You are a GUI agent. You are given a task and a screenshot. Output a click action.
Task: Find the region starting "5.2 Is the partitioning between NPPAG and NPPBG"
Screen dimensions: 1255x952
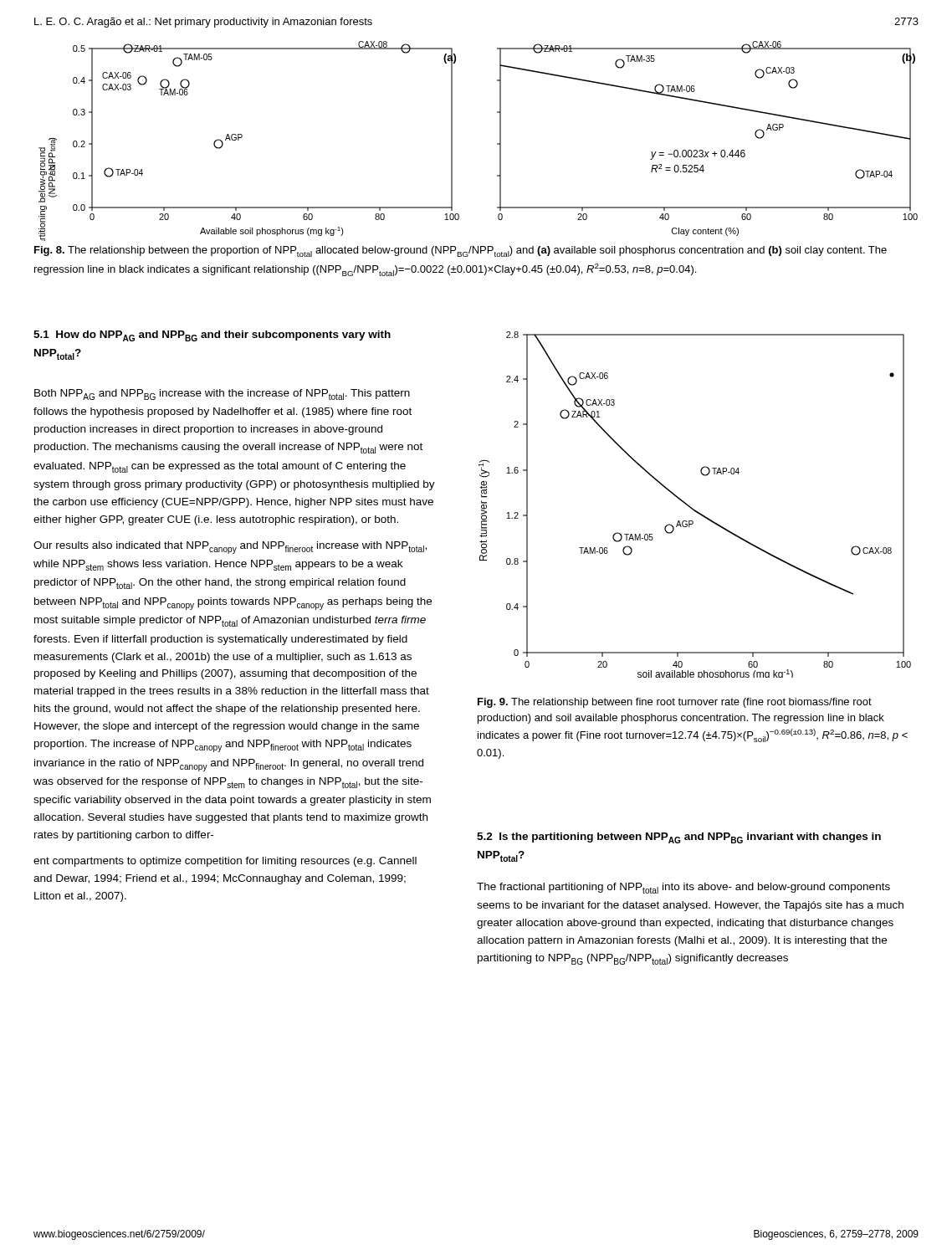click(679, 846)
